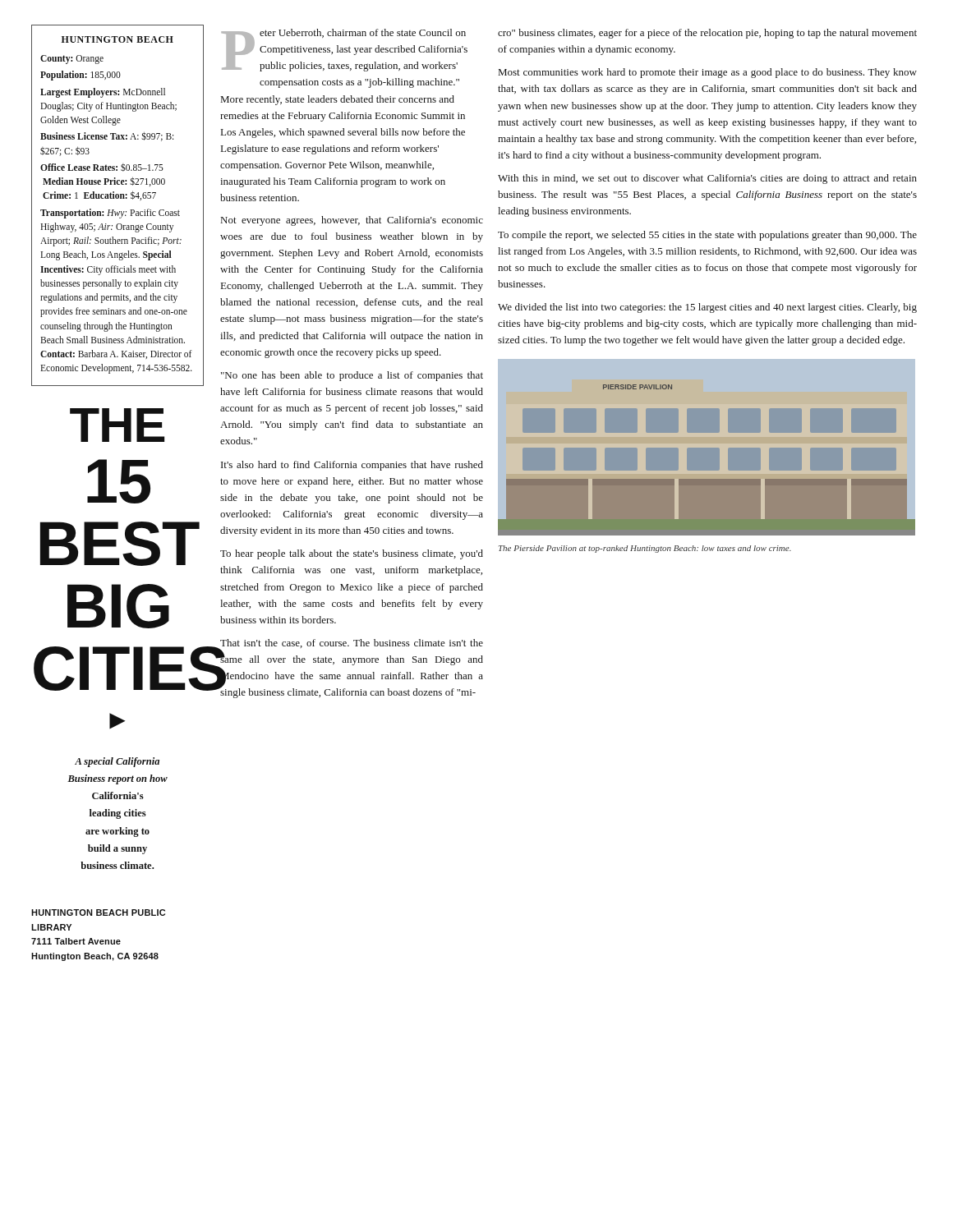Locate the text block that says "That isn't the case,"

(x=352, y=668)
